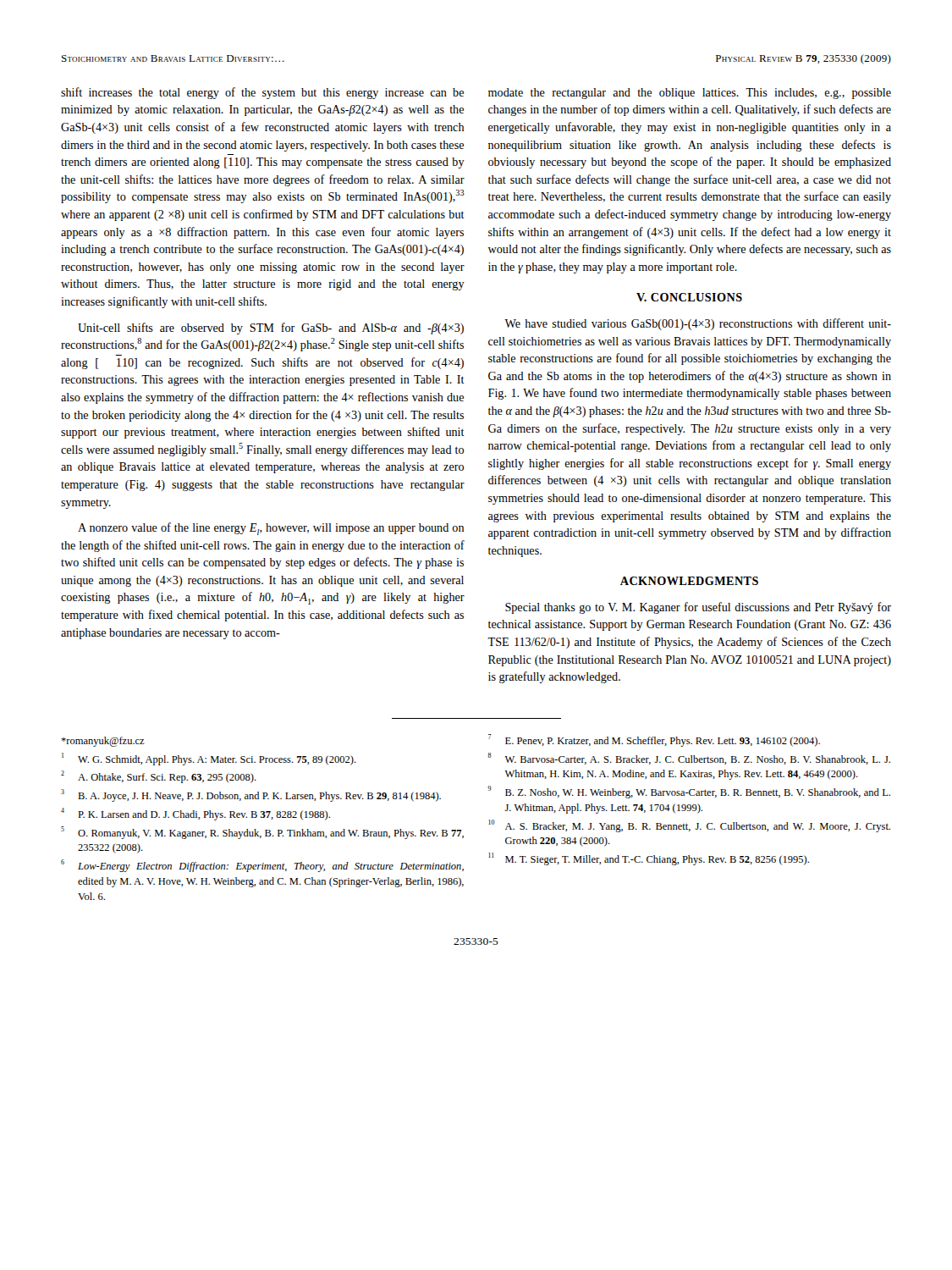Point to the block beginning "Special thanks go to"
Screen dimensions: 1270x952
point(689,642)
